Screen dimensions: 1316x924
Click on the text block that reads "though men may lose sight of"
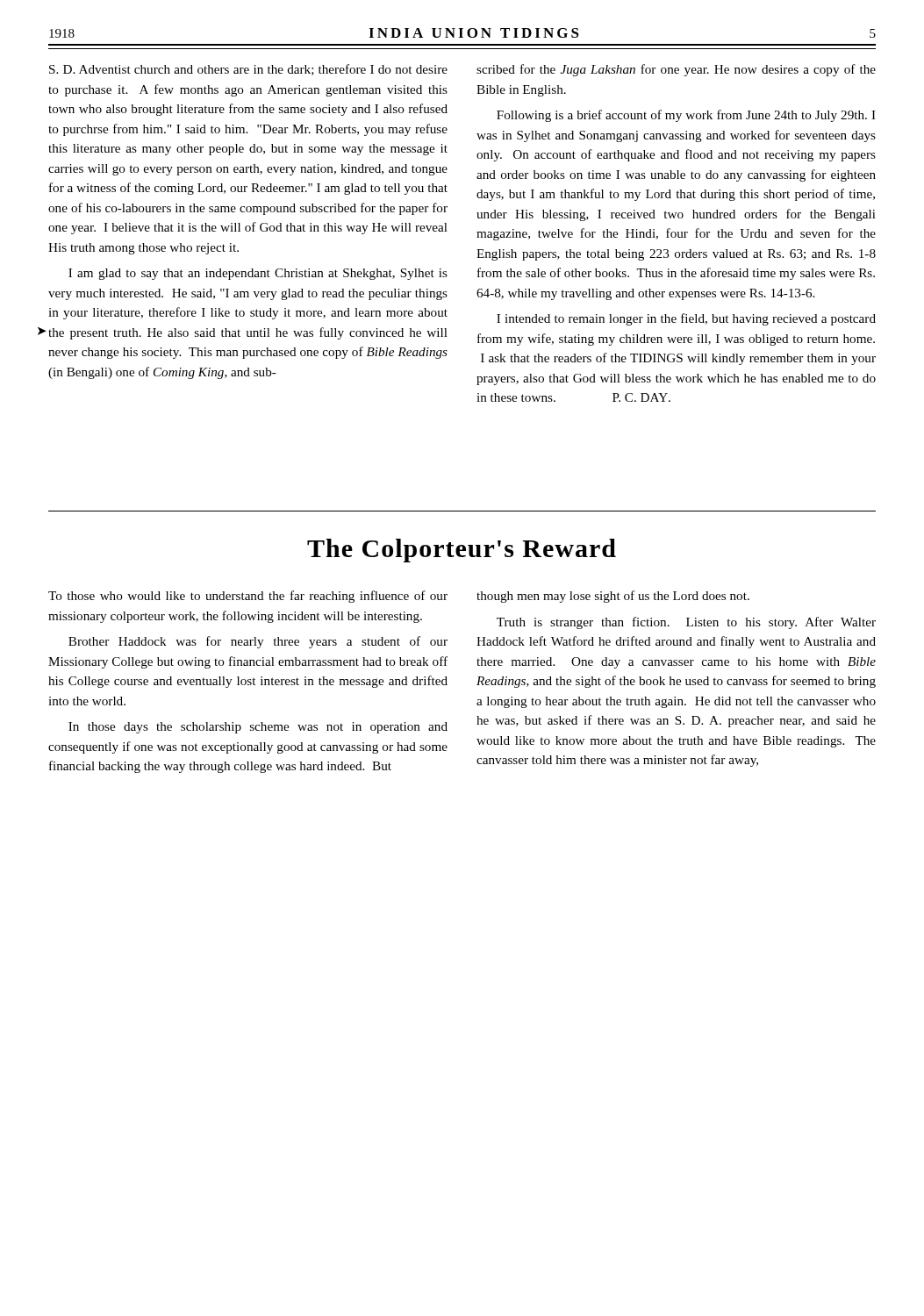pyautogui.click(x=676, y=678)
